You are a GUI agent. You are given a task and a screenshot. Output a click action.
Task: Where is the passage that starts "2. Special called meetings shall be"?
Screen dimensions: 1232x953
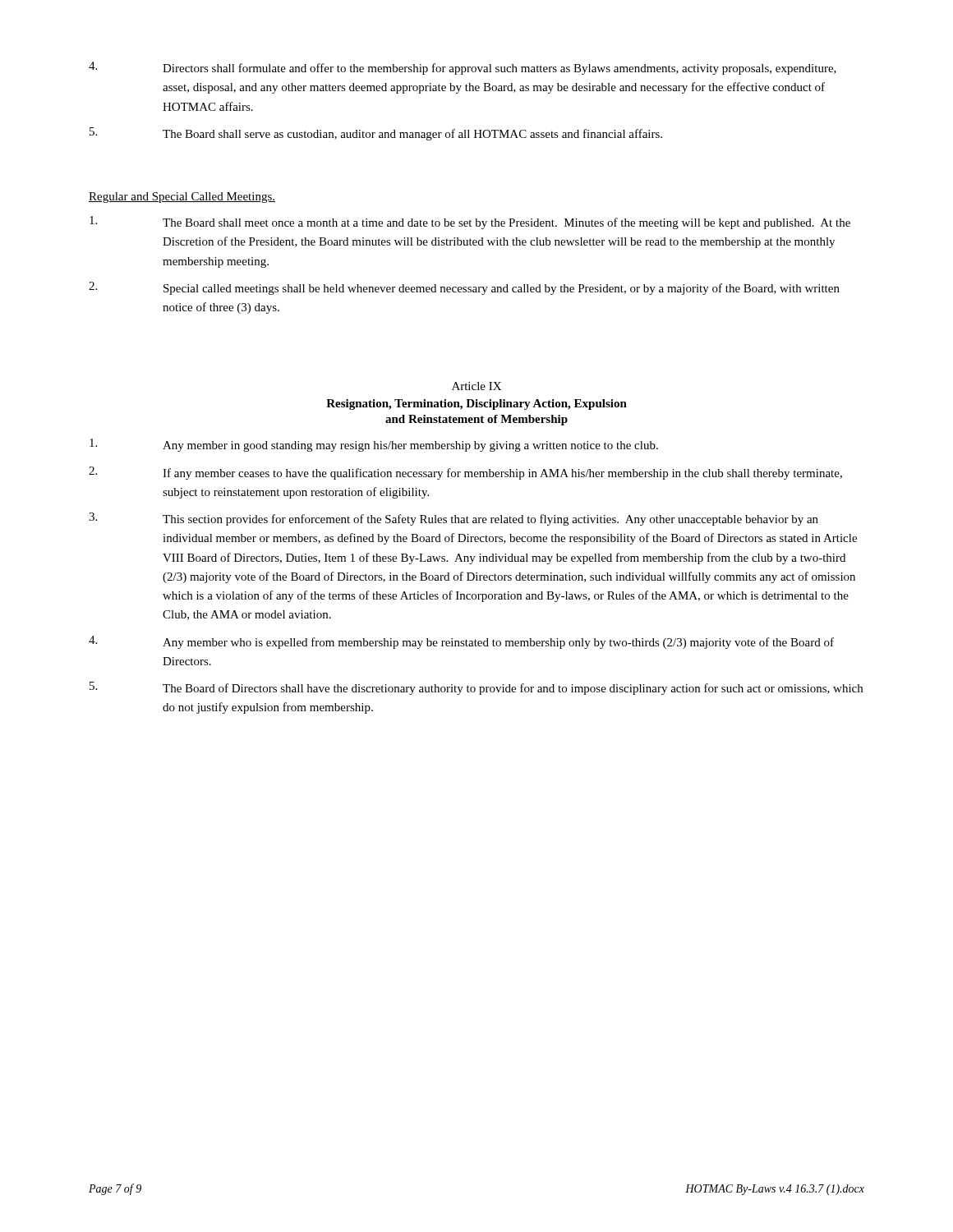[x=476, y=298]
